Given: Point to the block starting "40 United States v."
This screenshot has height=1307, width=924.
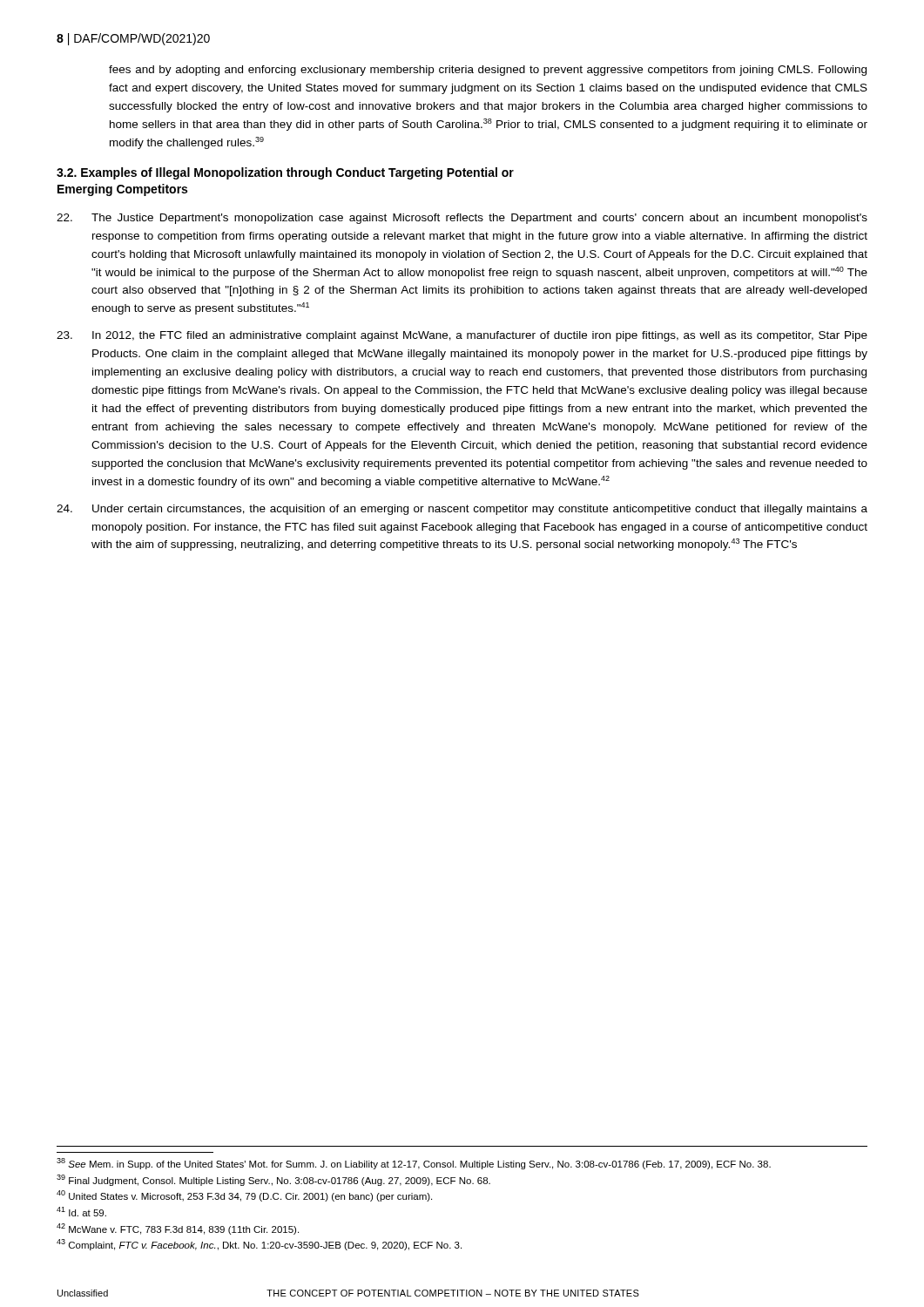Looking at the screenshot, I should [245, 1196].
